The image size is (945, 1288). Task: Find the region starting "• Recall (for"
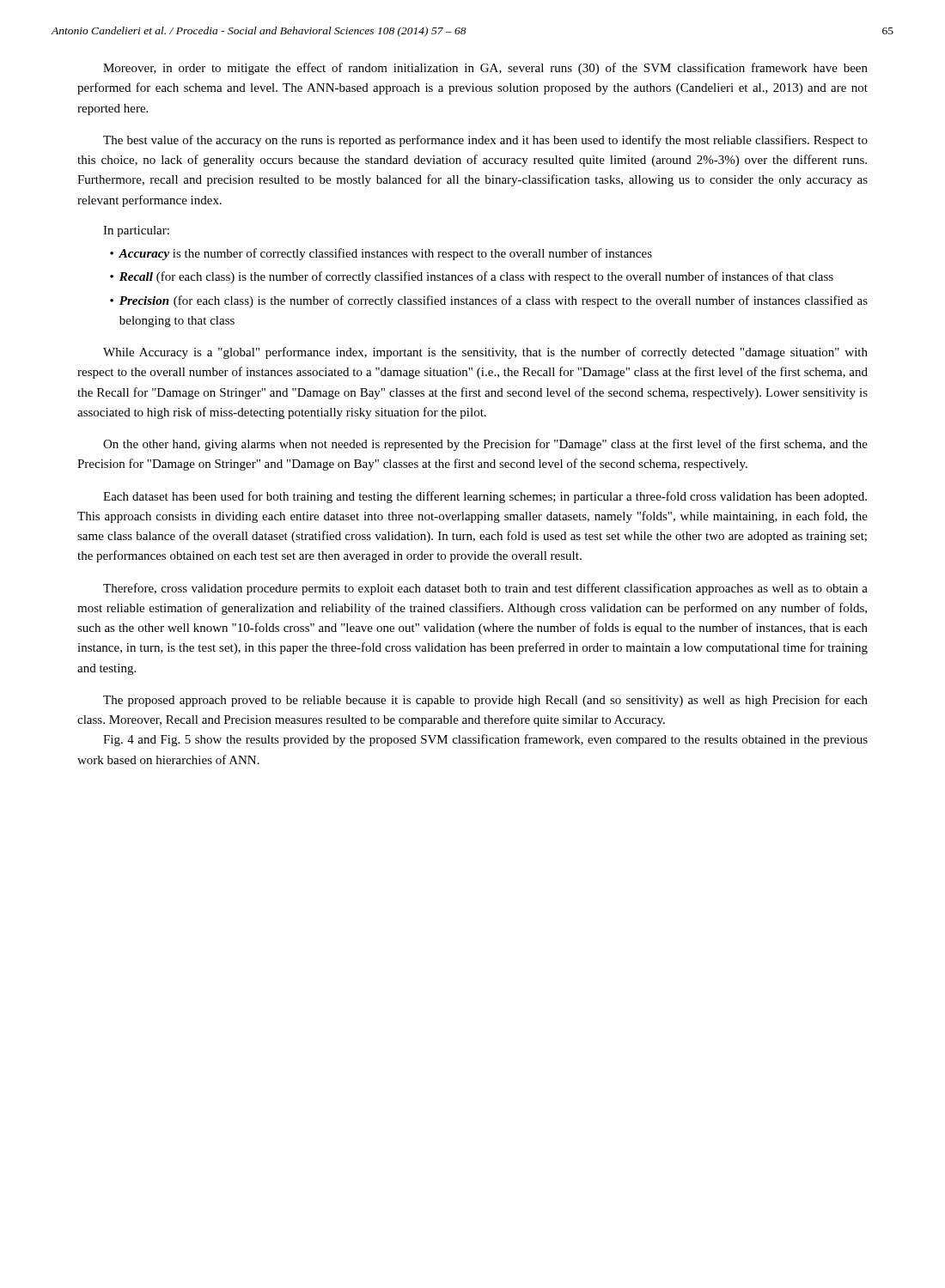(x=489, y=277)
